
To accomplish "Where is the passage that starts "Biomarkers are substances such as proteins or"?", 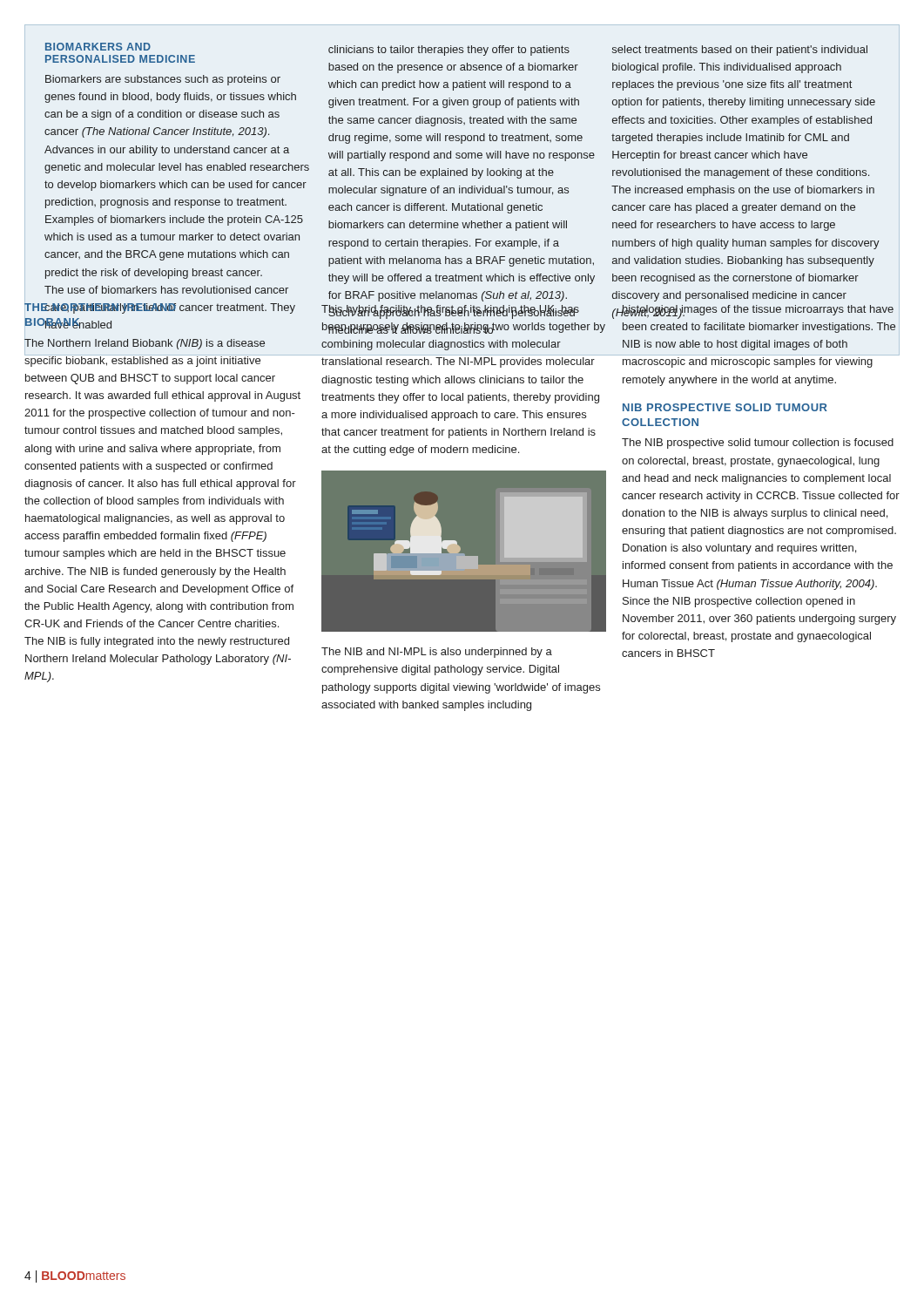I will [x=178, y=176].
